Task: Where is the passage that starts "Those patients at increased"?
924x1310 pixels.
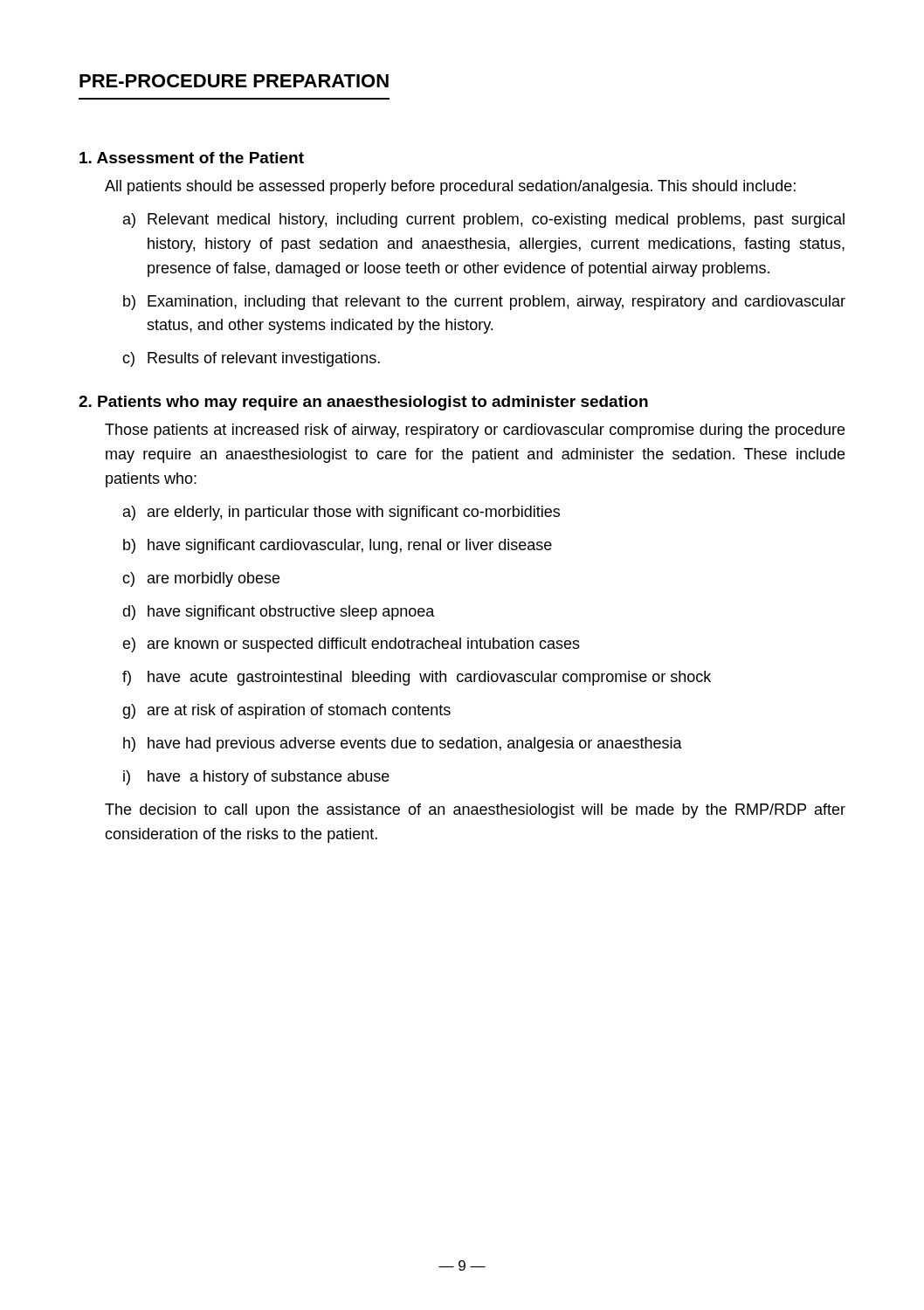Action: pos(475,455)
